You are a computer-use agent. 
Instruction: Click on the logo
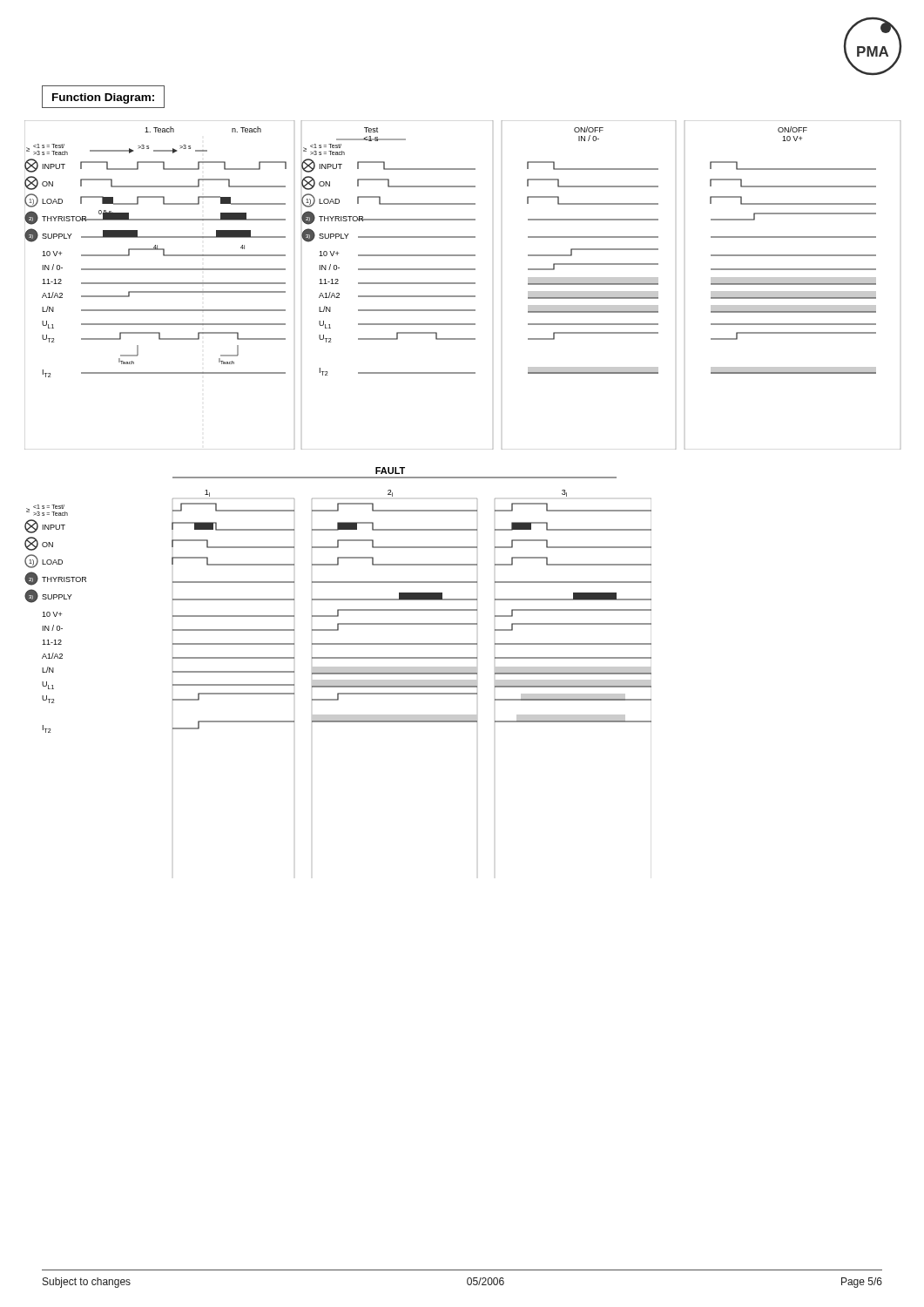(873, 46)
